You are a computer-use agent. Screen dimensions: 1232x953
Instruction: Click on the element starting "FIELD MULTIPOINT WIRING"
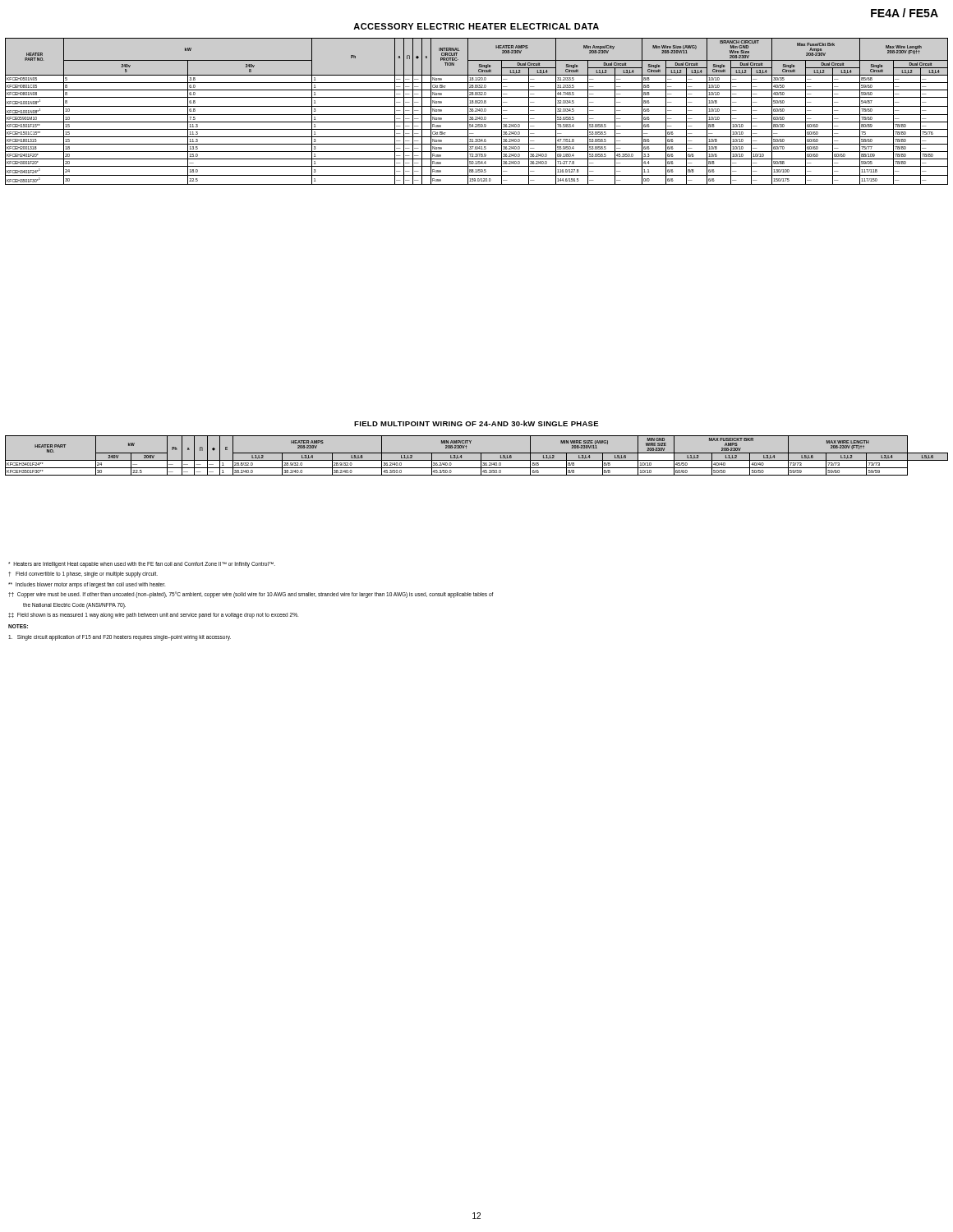tap(476, 423)
